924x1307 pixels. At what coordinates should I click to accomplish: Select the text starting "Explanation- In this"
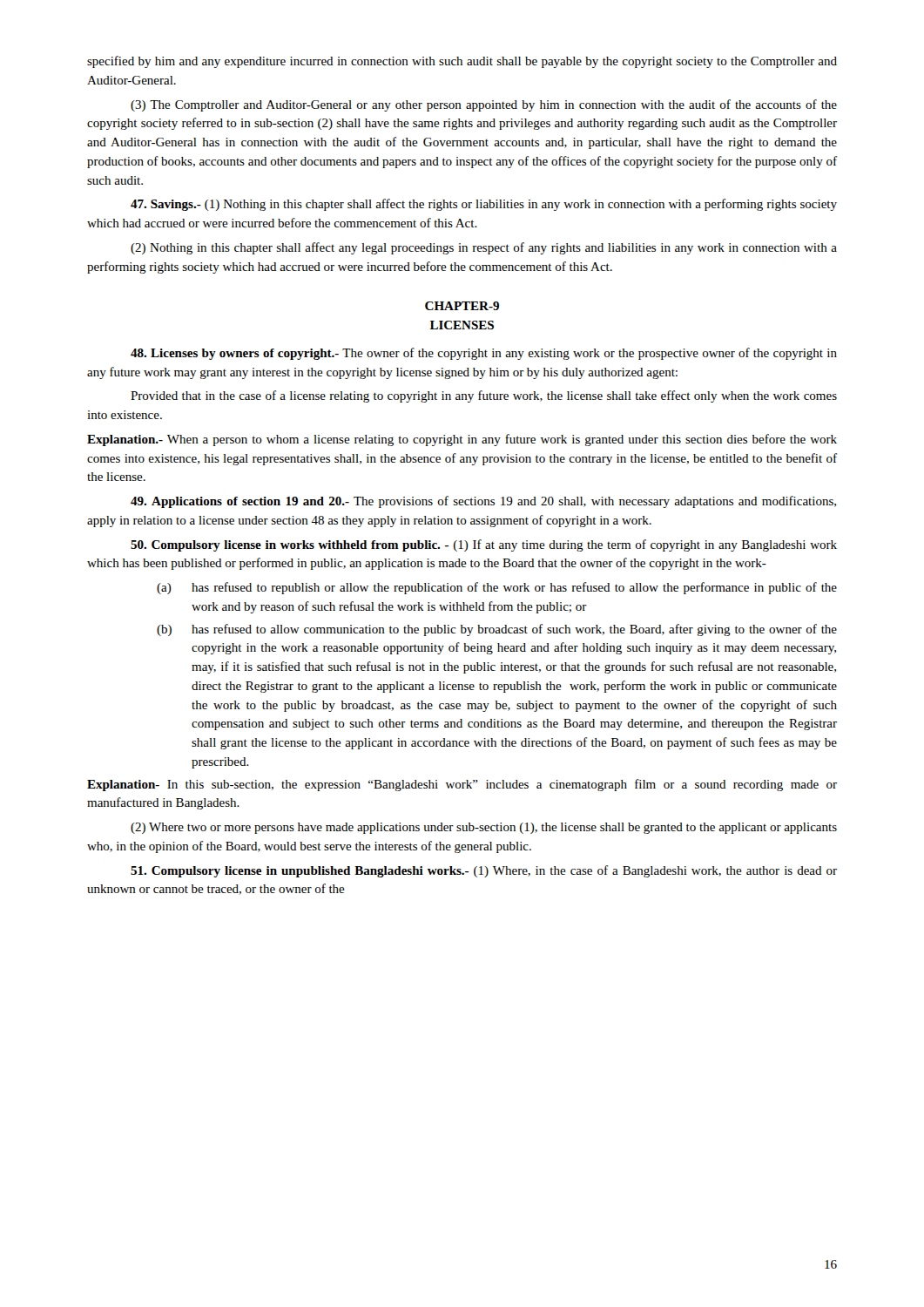tap(462, 794)
